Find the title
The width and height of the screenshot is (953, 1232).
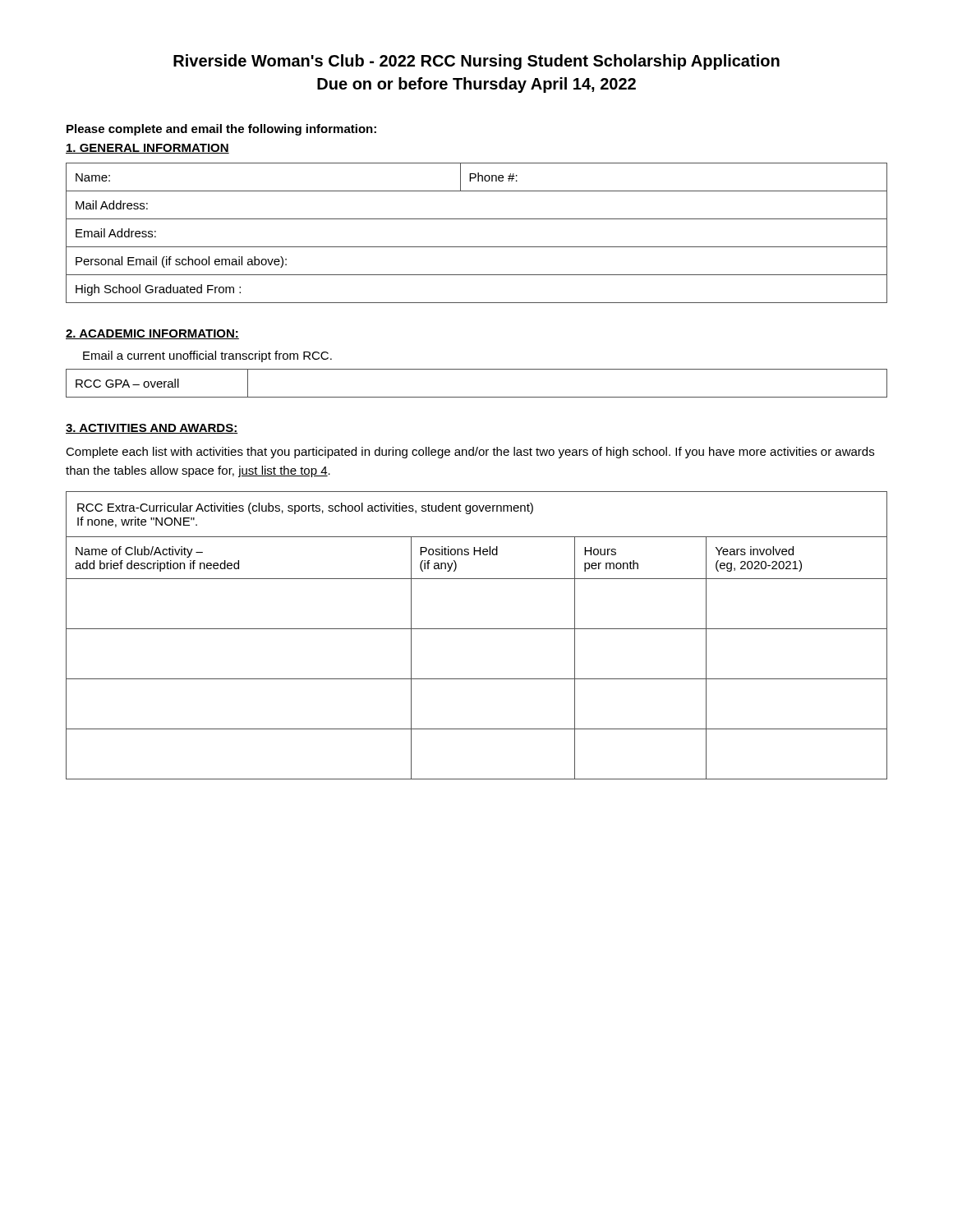476,72
